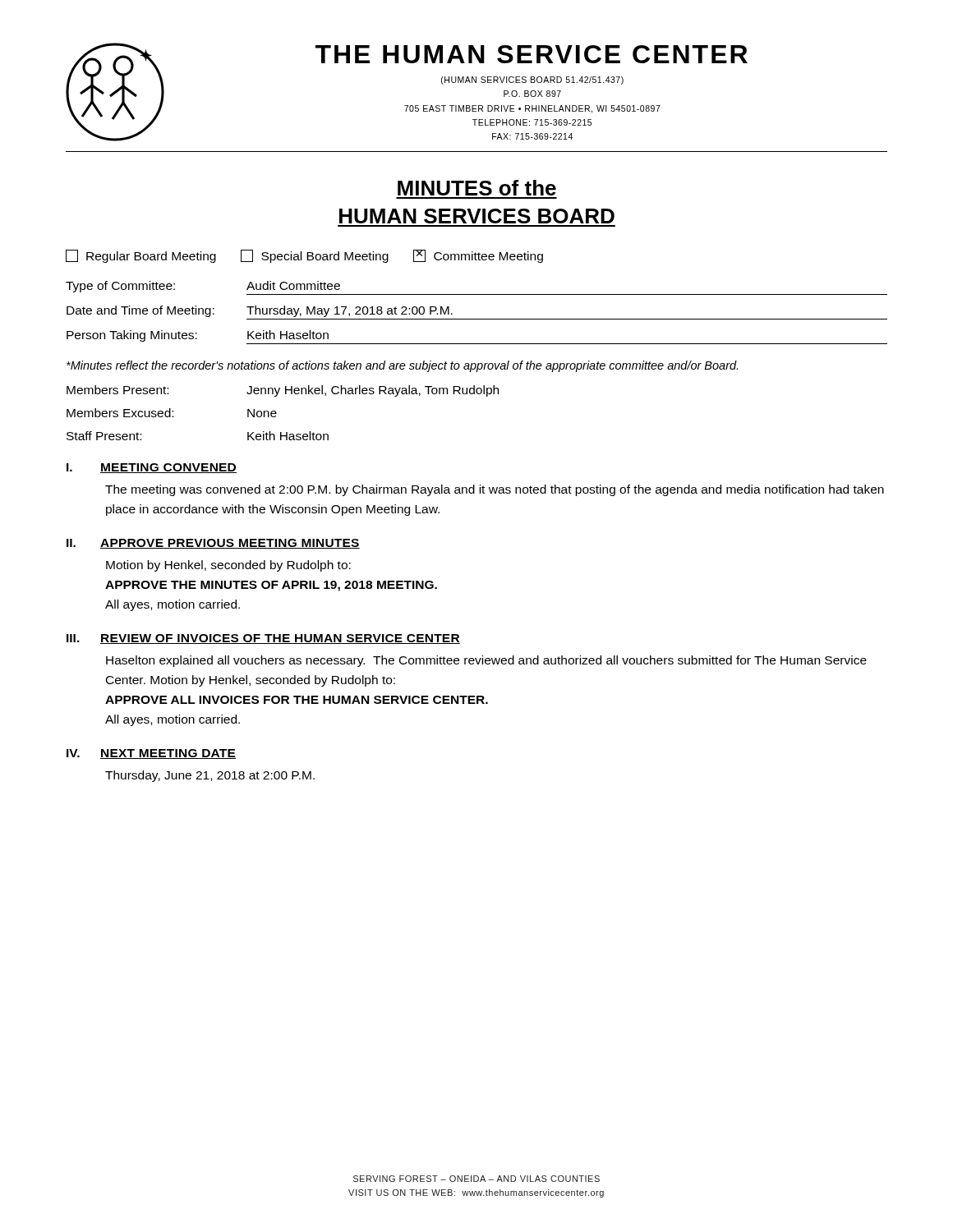Image resolution: width=953 pixels, height=1232 pixels.
Task: Select the element starting "I. MEETING CONVENED"
Action: 151,468
